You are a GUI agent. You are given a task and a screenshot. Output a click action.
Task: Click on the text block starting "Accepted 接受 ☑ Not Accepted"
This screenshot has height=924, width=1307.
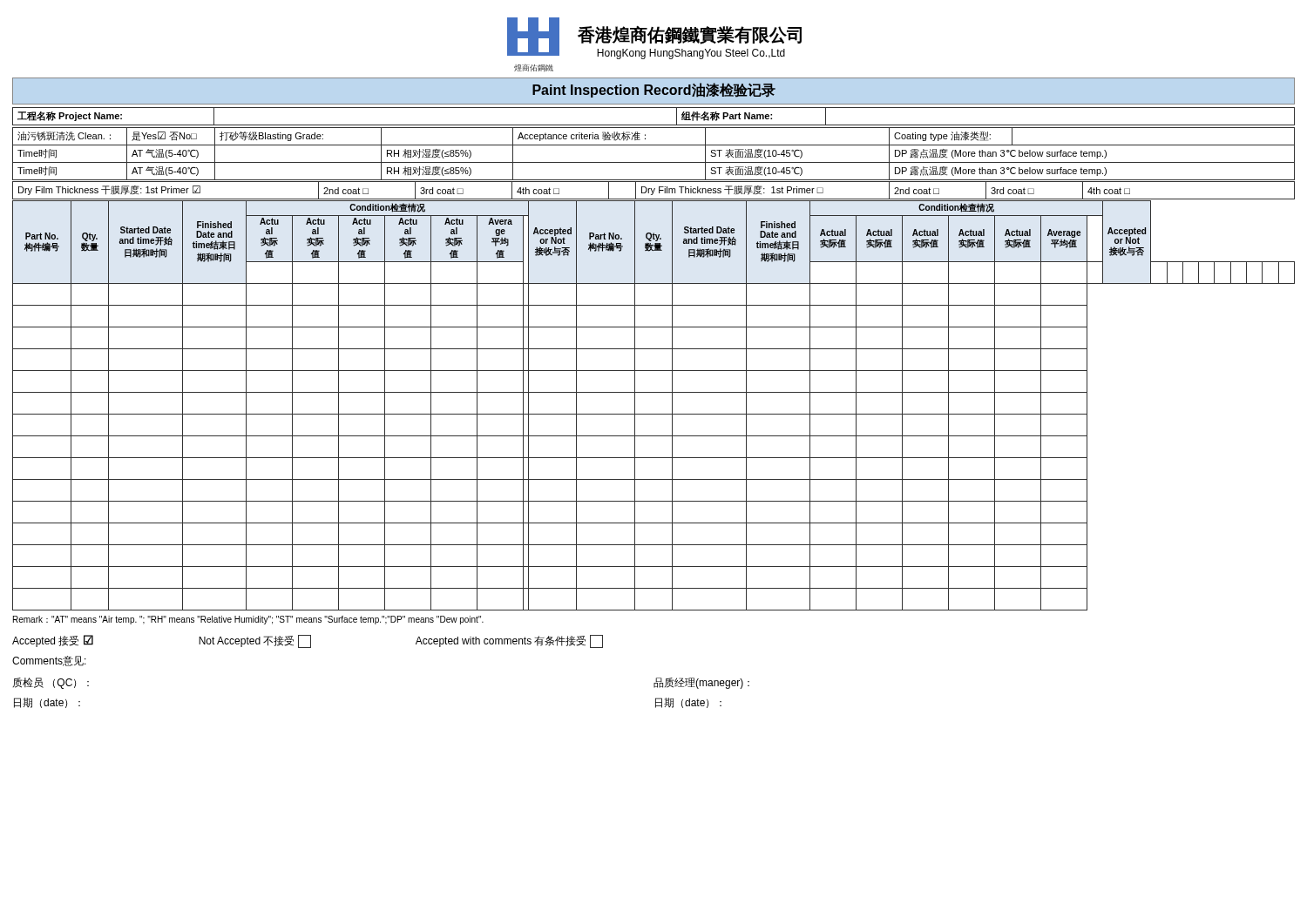coord(321,641)
